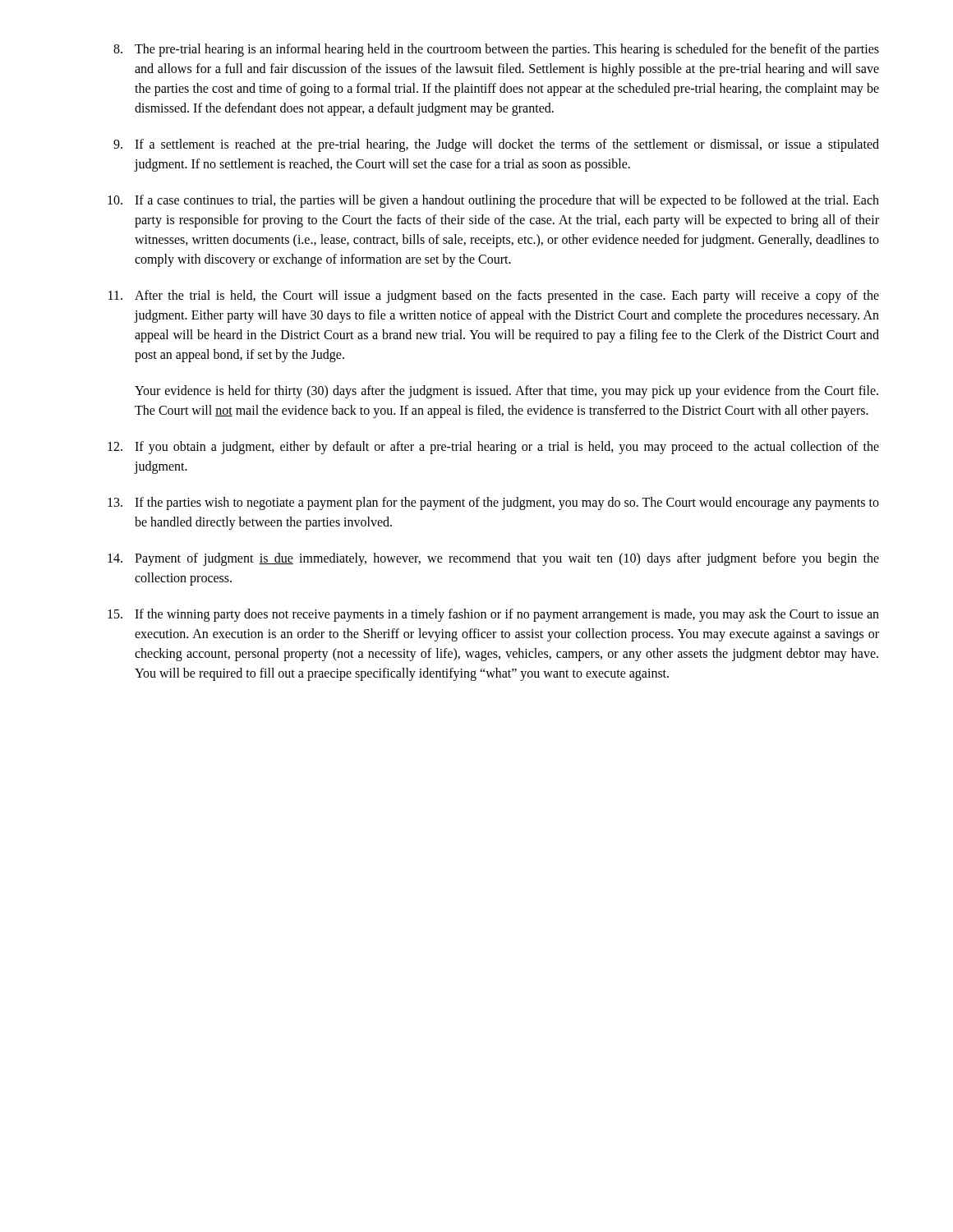
Task: Click on the passage starting "Your evidence is held for thirty"
Action: (507, 400)
